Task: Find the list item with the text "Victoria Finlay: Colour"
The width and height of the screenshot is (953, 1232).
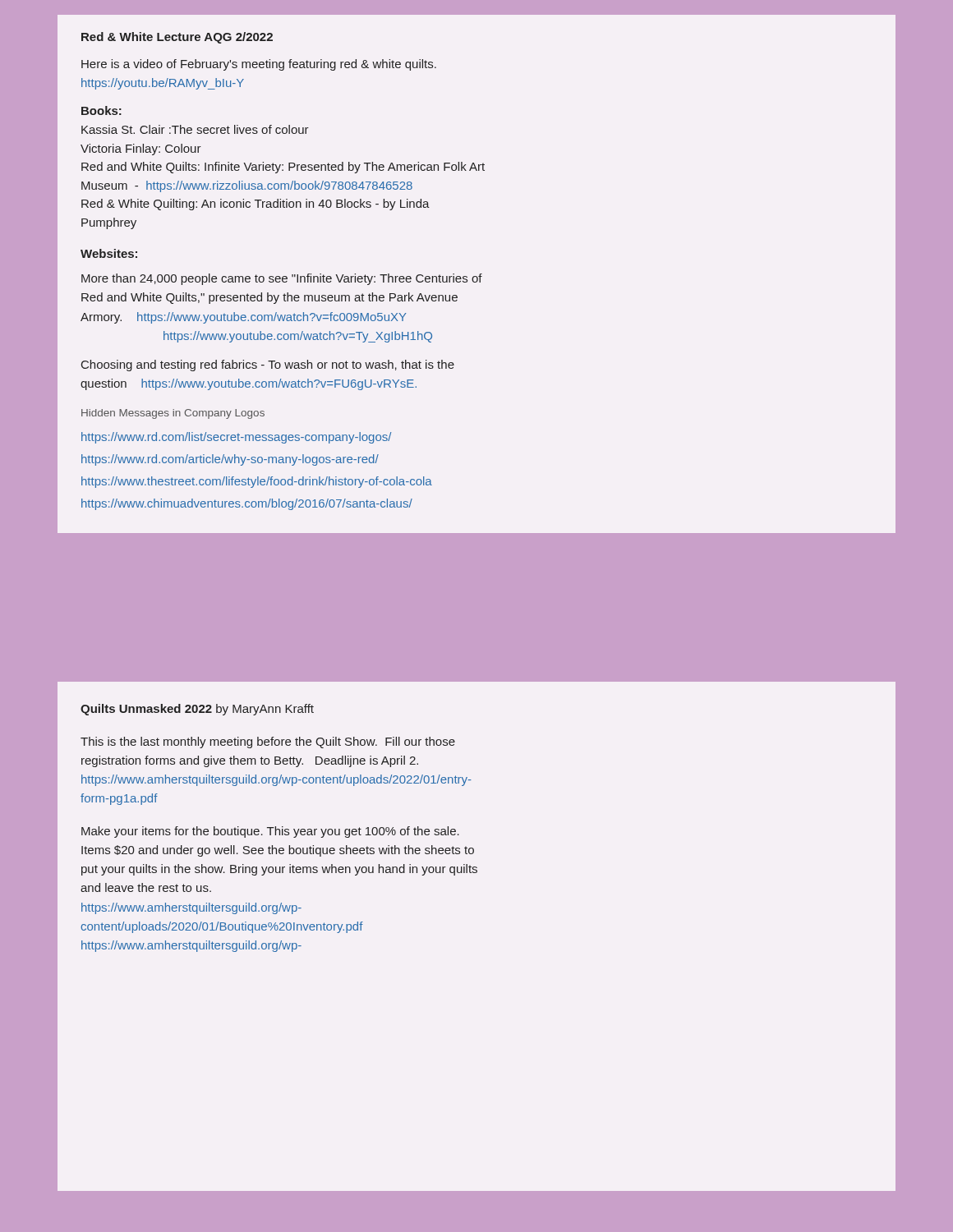Action: [x=141, y=148]
